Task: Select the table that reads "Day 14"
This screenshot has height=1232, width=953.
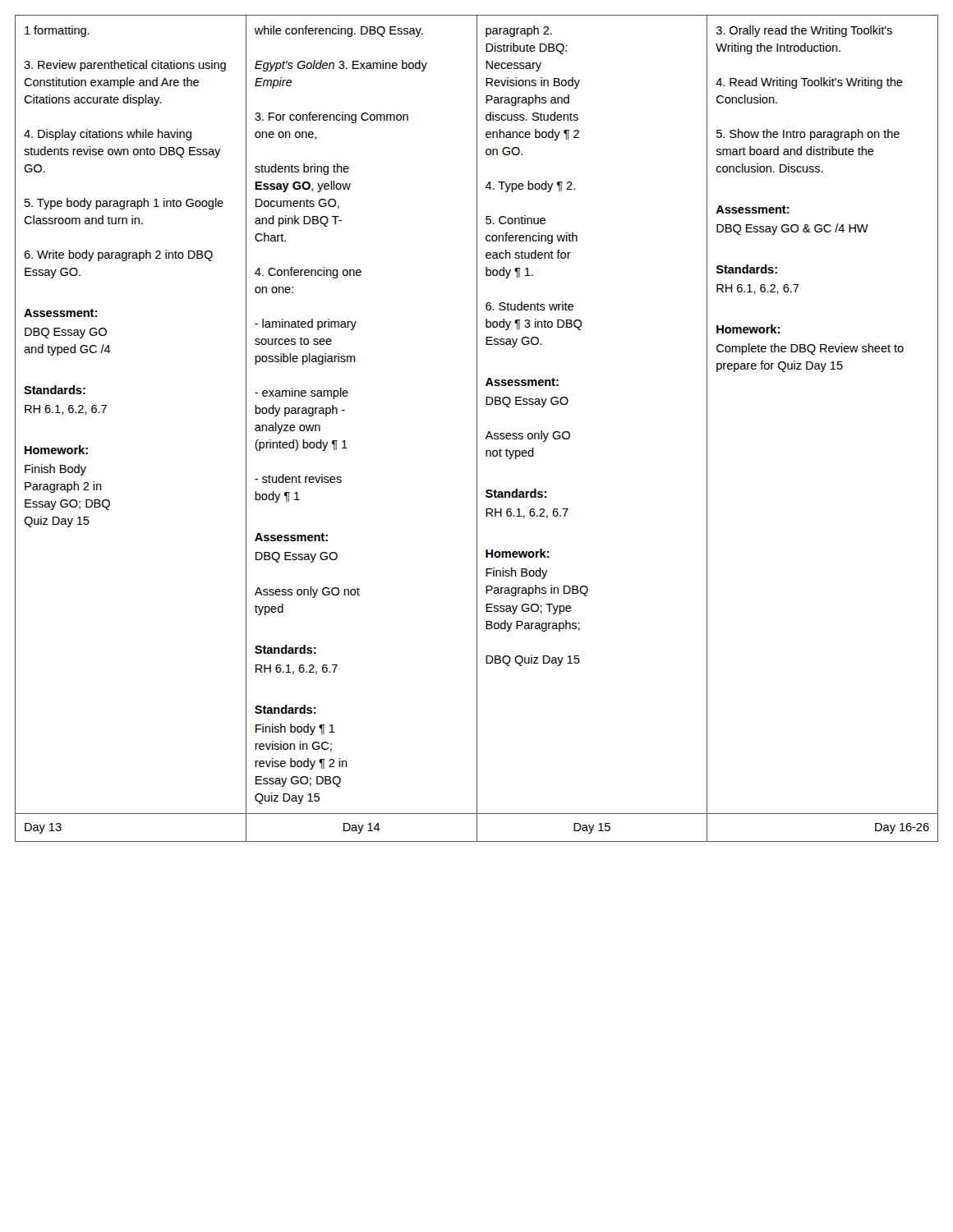Action: (476, 616)
